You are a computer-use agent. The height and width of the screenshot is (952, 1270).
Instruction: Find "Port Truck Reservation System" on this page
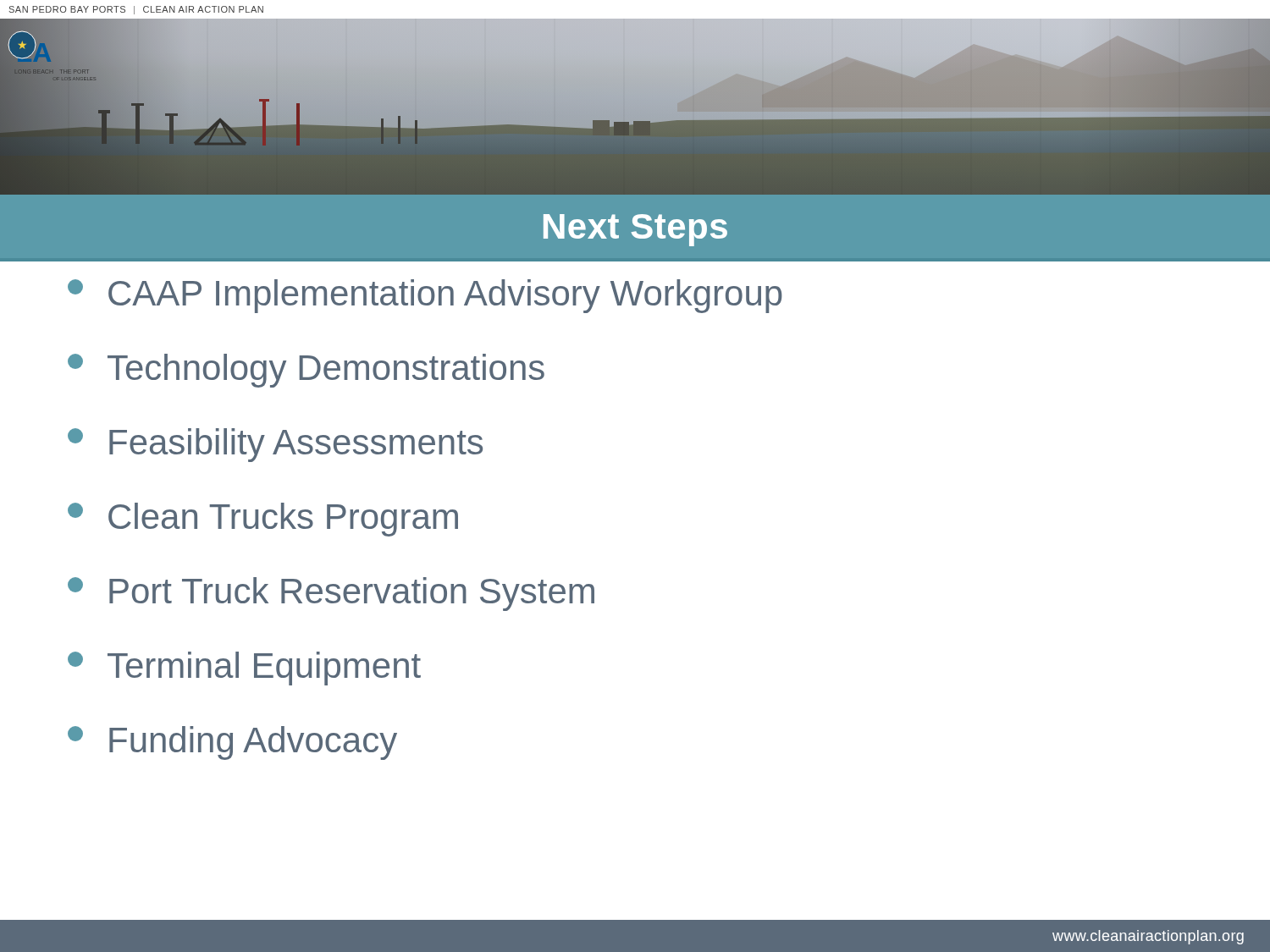pos(332,592)
